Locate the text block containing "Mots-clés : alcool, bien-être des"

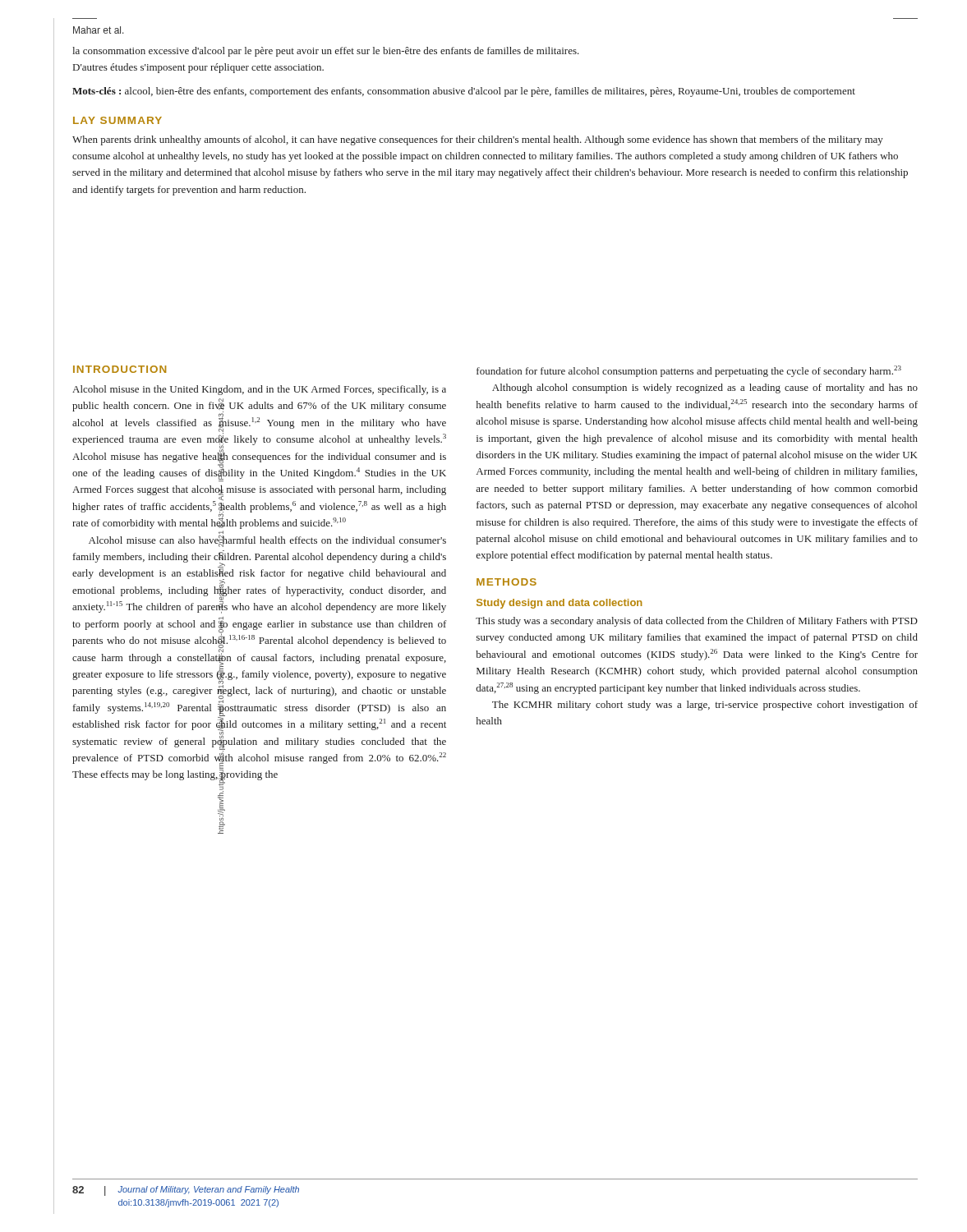click(x=464, y=91)
